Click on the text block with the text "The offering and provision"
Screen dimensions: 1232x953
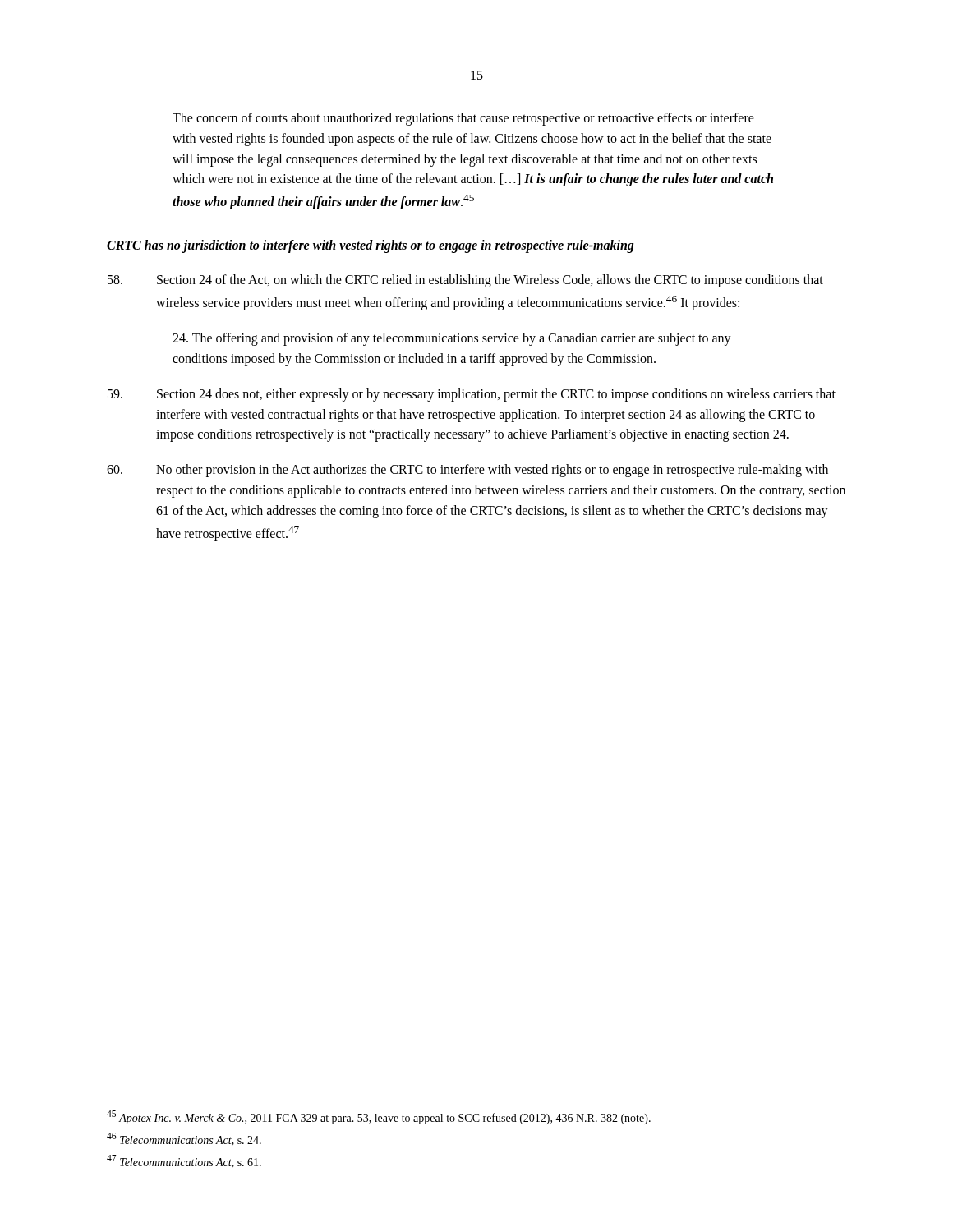pos(452,348)
